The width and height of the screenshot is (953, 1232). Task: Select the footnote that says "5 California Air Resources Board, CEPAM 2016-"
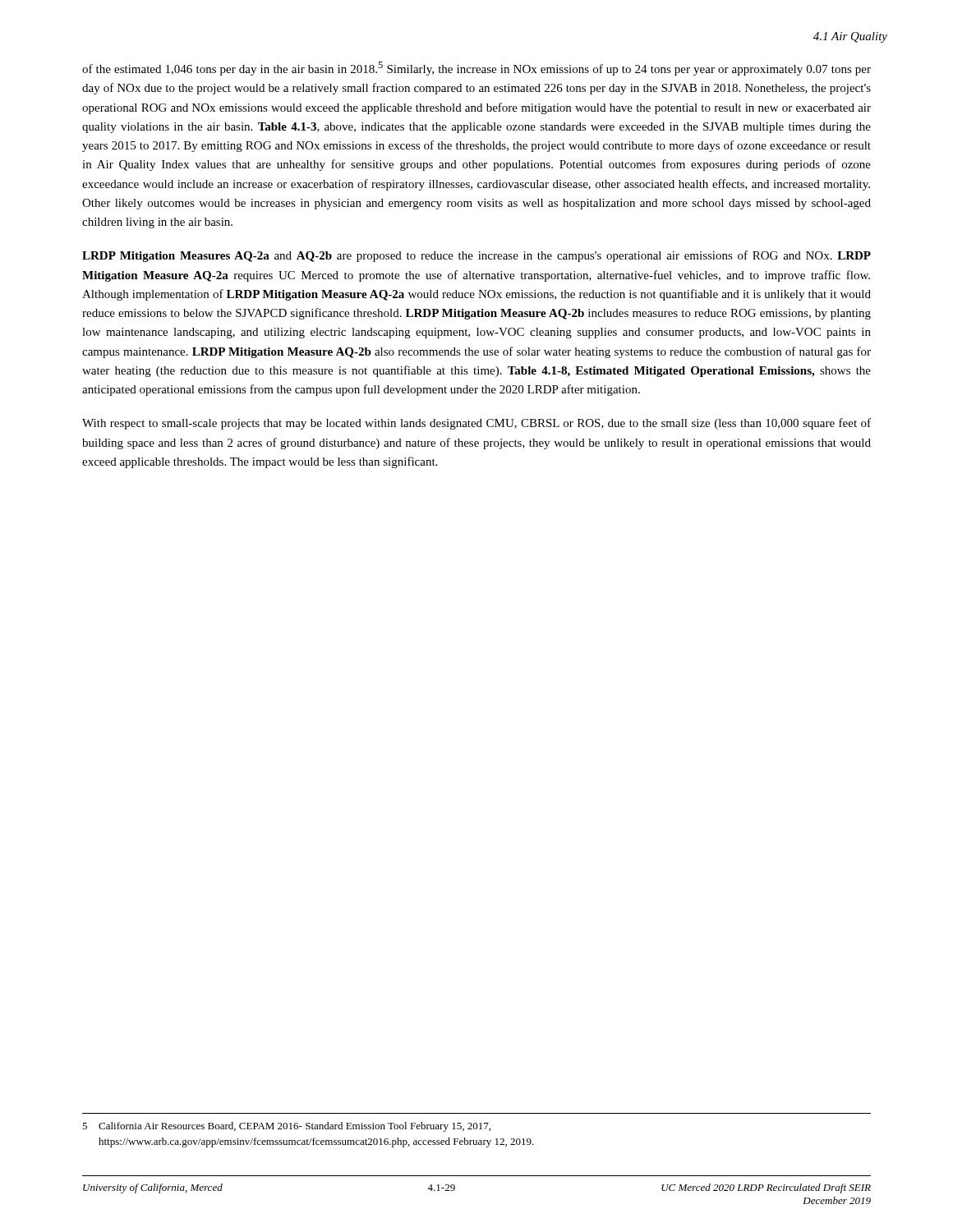[x=308, y=1134]
